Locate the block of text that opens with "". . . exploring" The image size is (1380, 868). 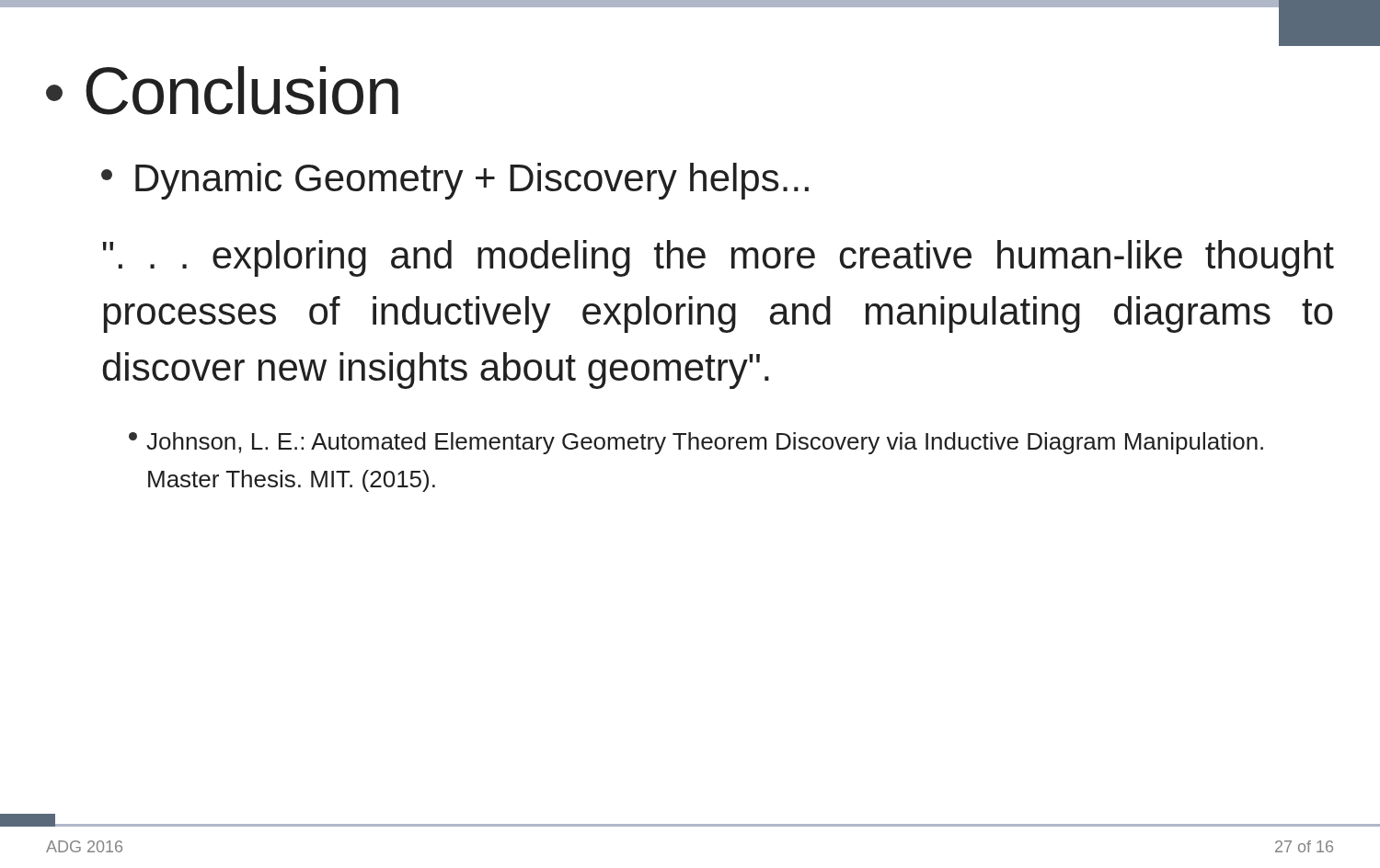click(718, 312)
